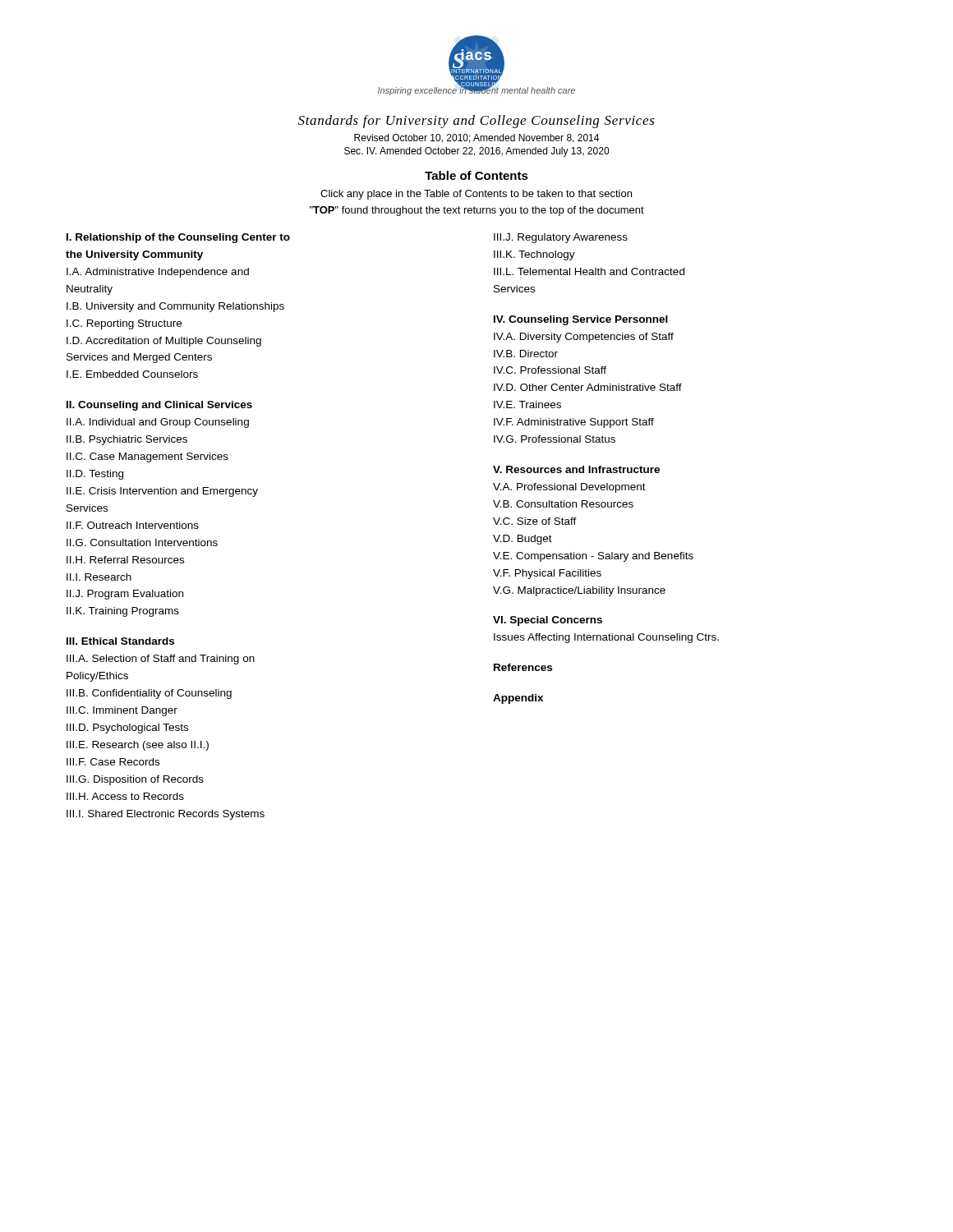Click on the text starting "I.B. University and"
This screenshot has width=953, height=1232.
click(175, 306)
